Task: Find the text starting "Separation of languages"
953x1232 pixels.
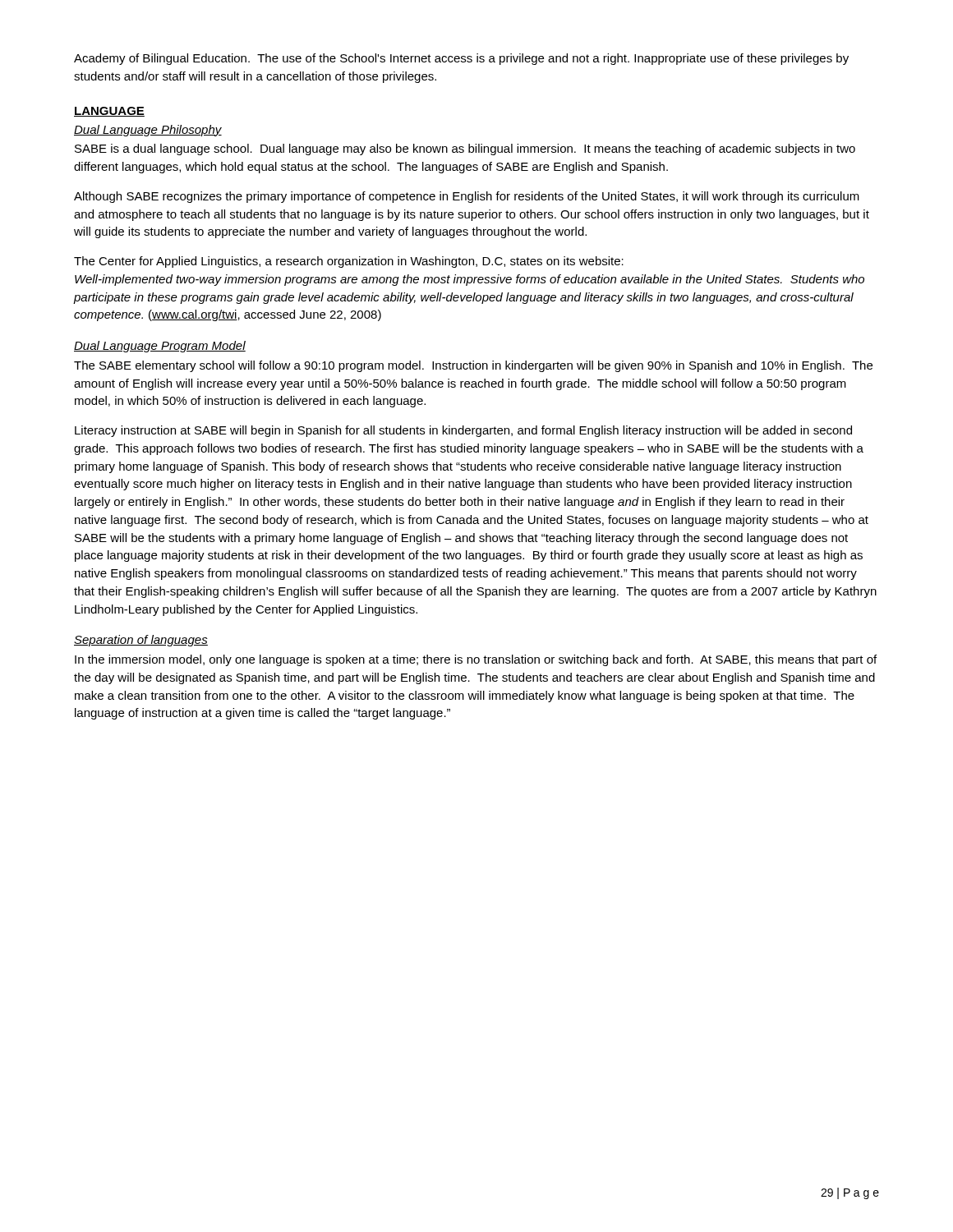Action: click(141, 640)
